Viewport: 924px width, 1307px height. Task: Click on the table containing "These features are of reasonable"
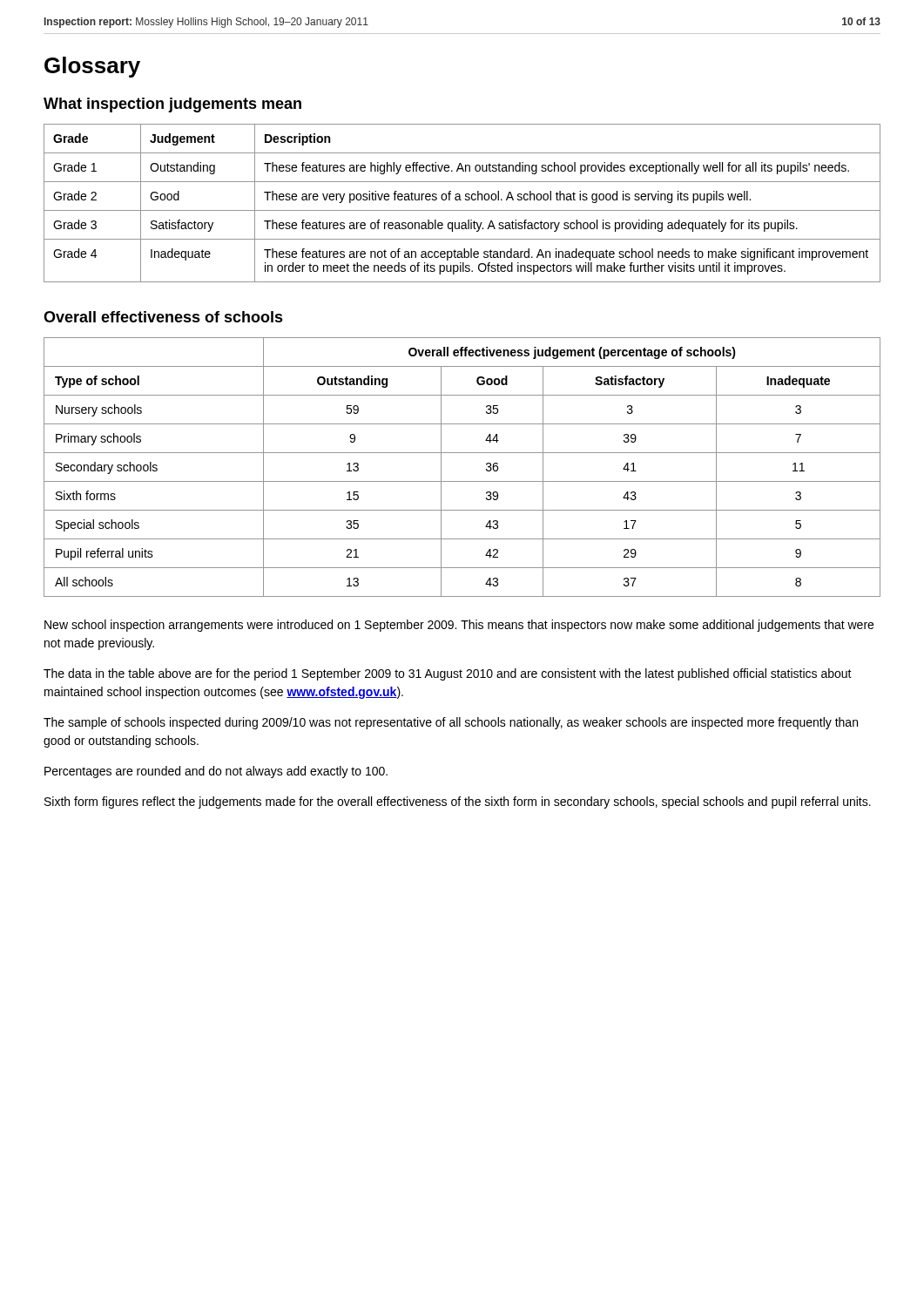[462, 203]
